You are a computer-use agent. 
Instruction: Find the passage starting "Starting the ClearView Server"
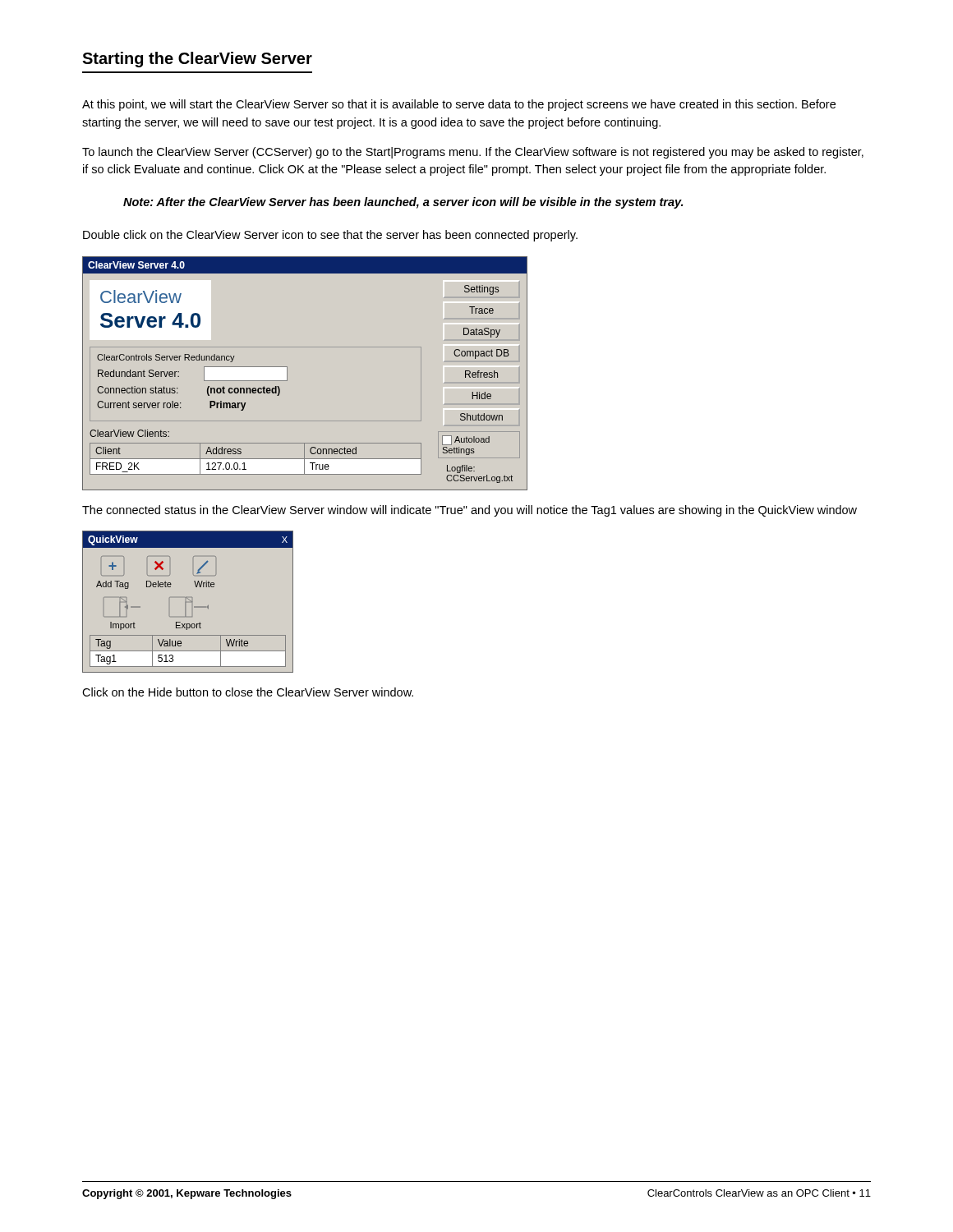(x=197, y=61)
